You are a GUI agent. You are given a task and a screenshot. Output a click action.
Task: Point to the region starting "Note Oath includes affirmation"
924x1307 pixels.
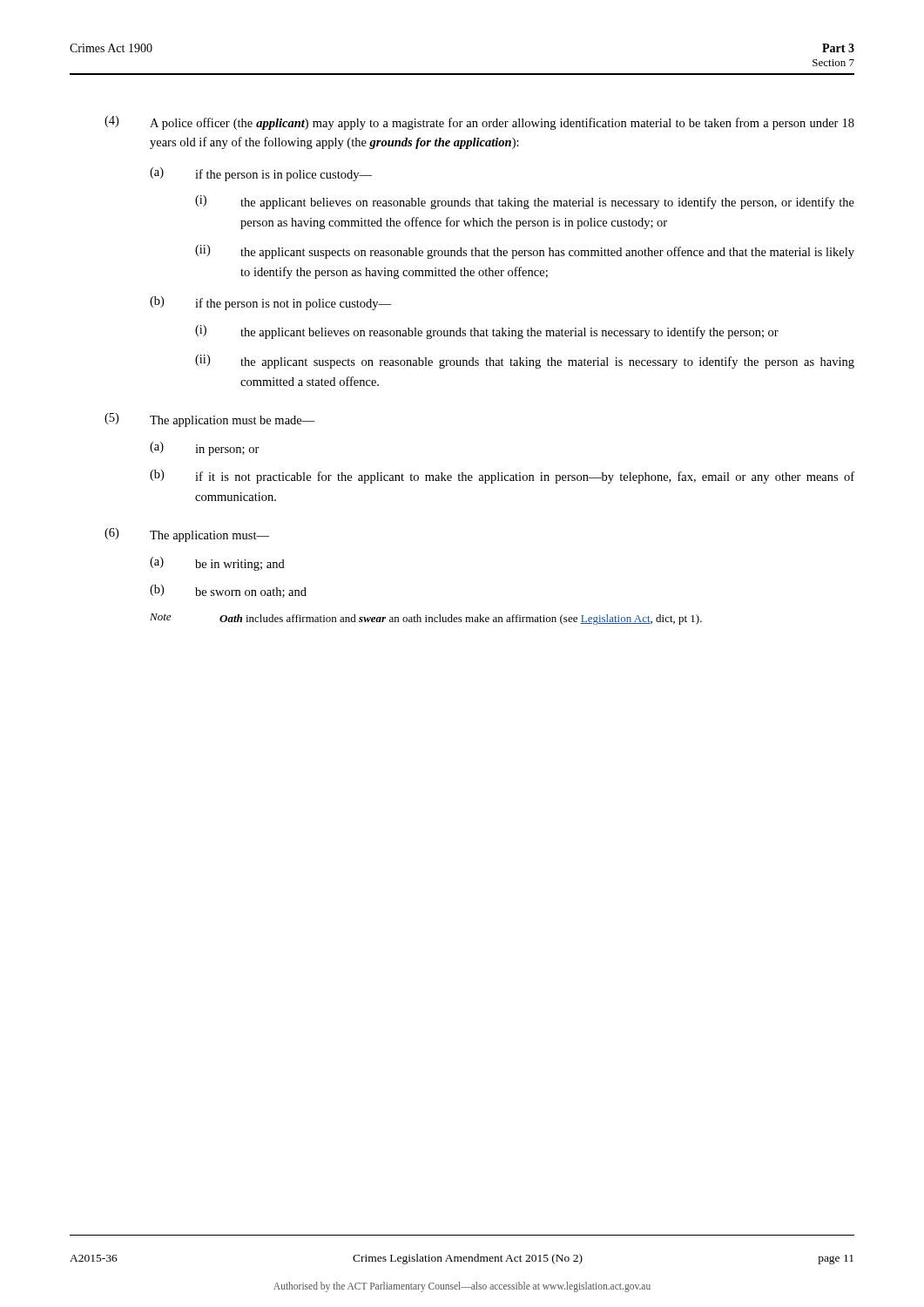pyautogui.click(x=502, y=619)
